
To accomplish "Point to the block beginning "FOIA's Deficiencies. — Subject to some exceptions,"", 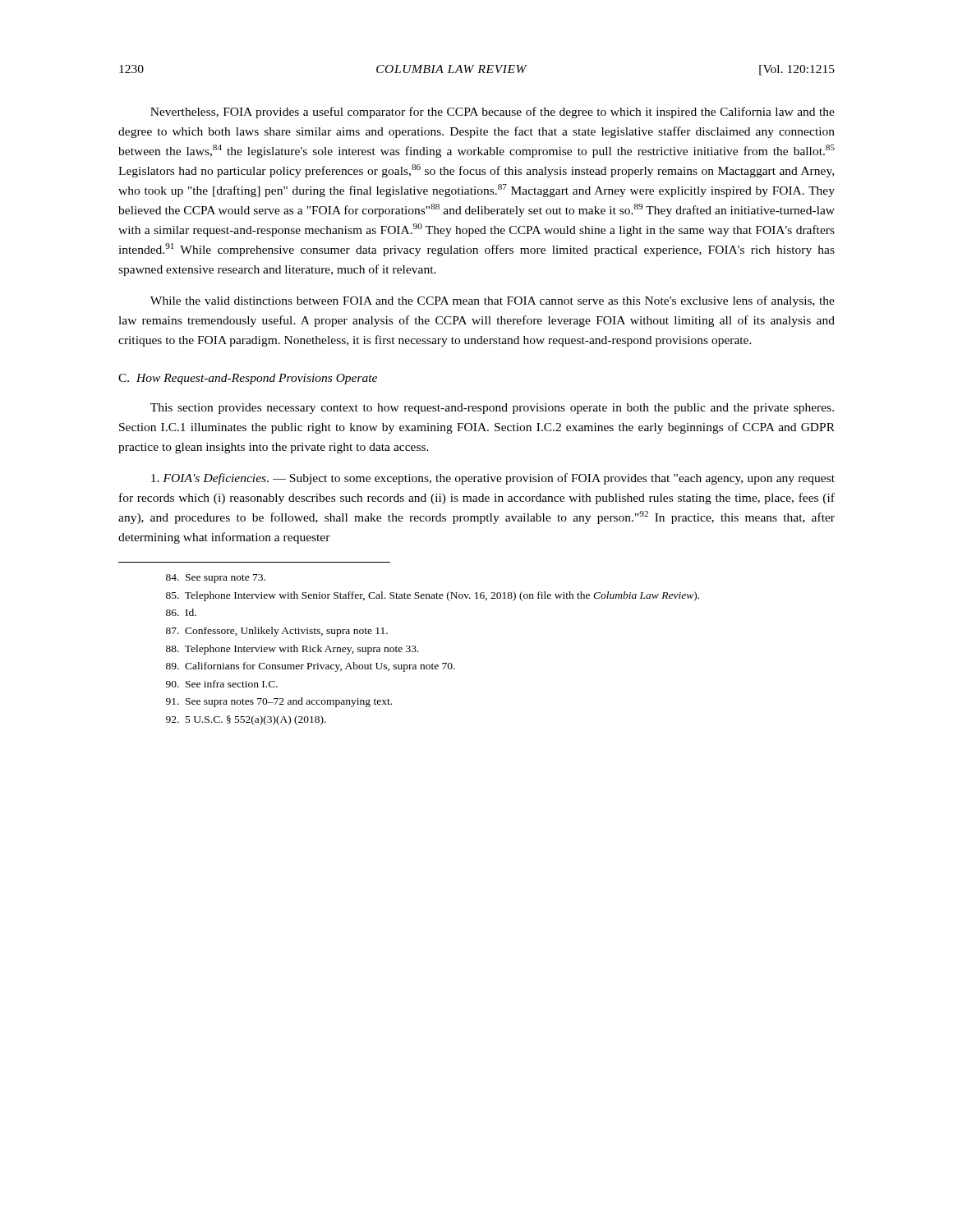I will 476,507.
